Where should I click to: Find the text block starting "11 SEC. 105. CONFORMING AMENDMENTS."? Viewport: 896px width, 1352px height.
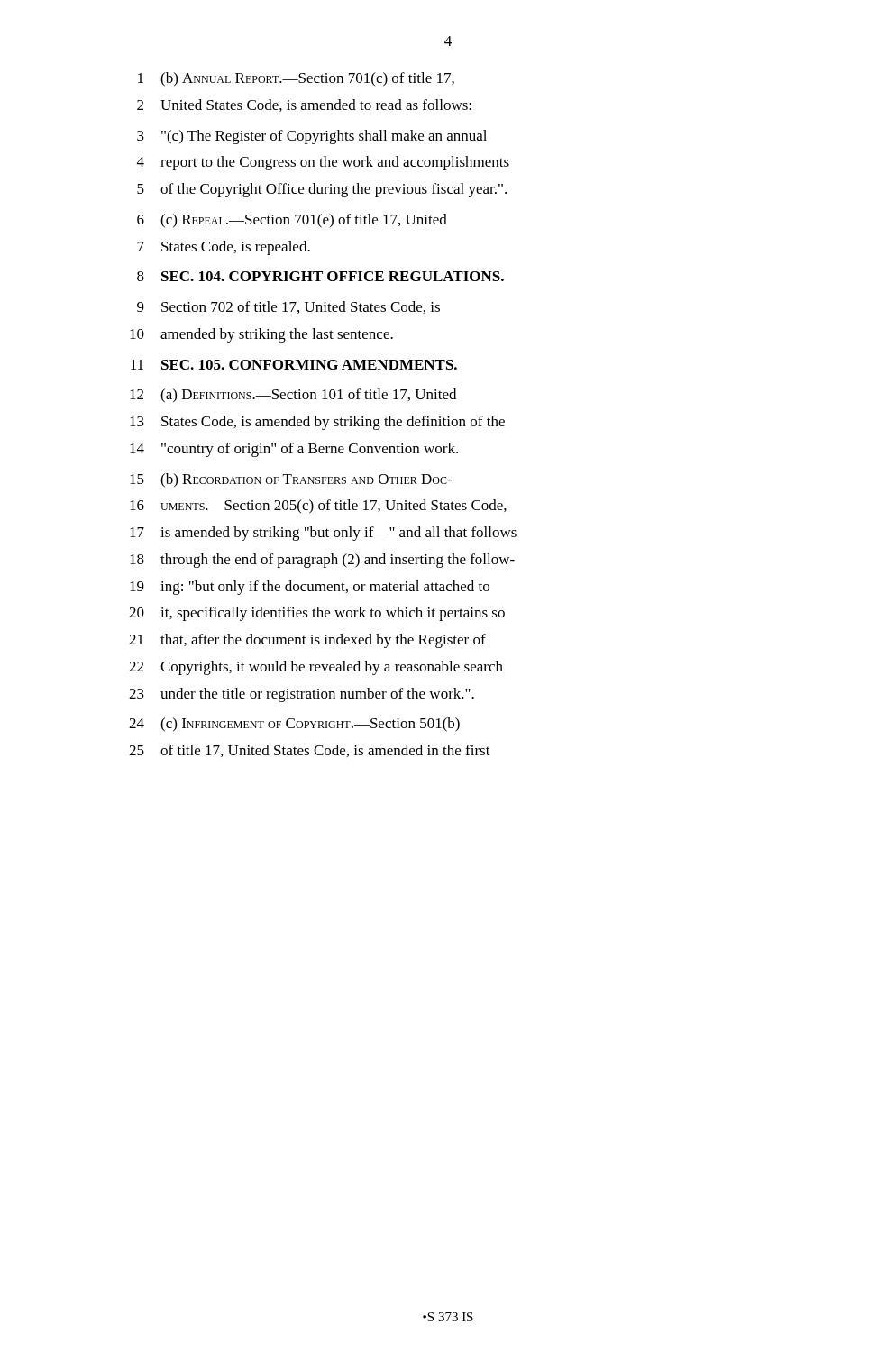(x=465, y=364)
